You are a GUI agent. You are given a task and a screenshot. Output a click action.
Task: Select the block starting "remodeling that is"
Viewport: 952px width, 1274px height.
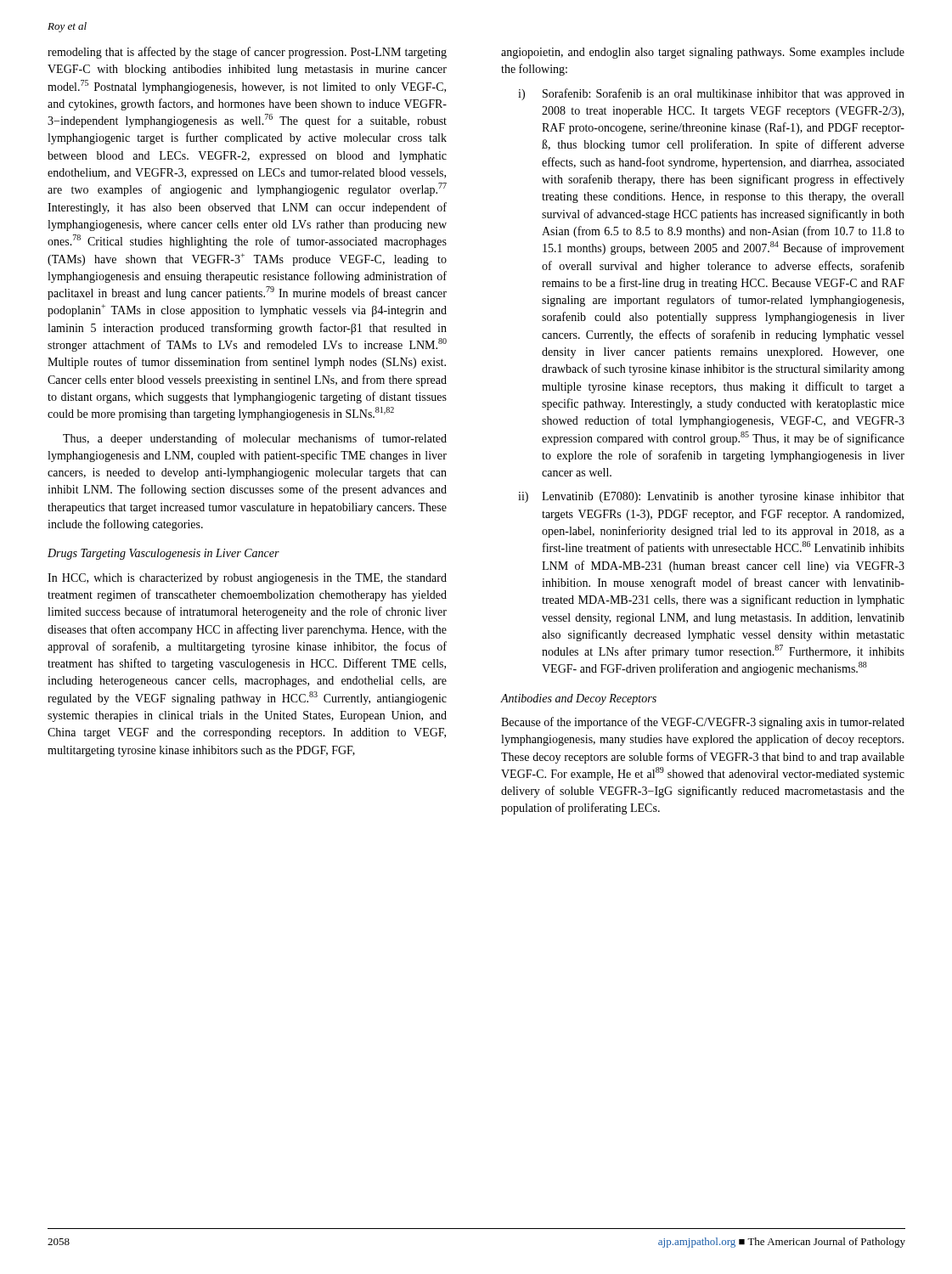click(247, 234)
